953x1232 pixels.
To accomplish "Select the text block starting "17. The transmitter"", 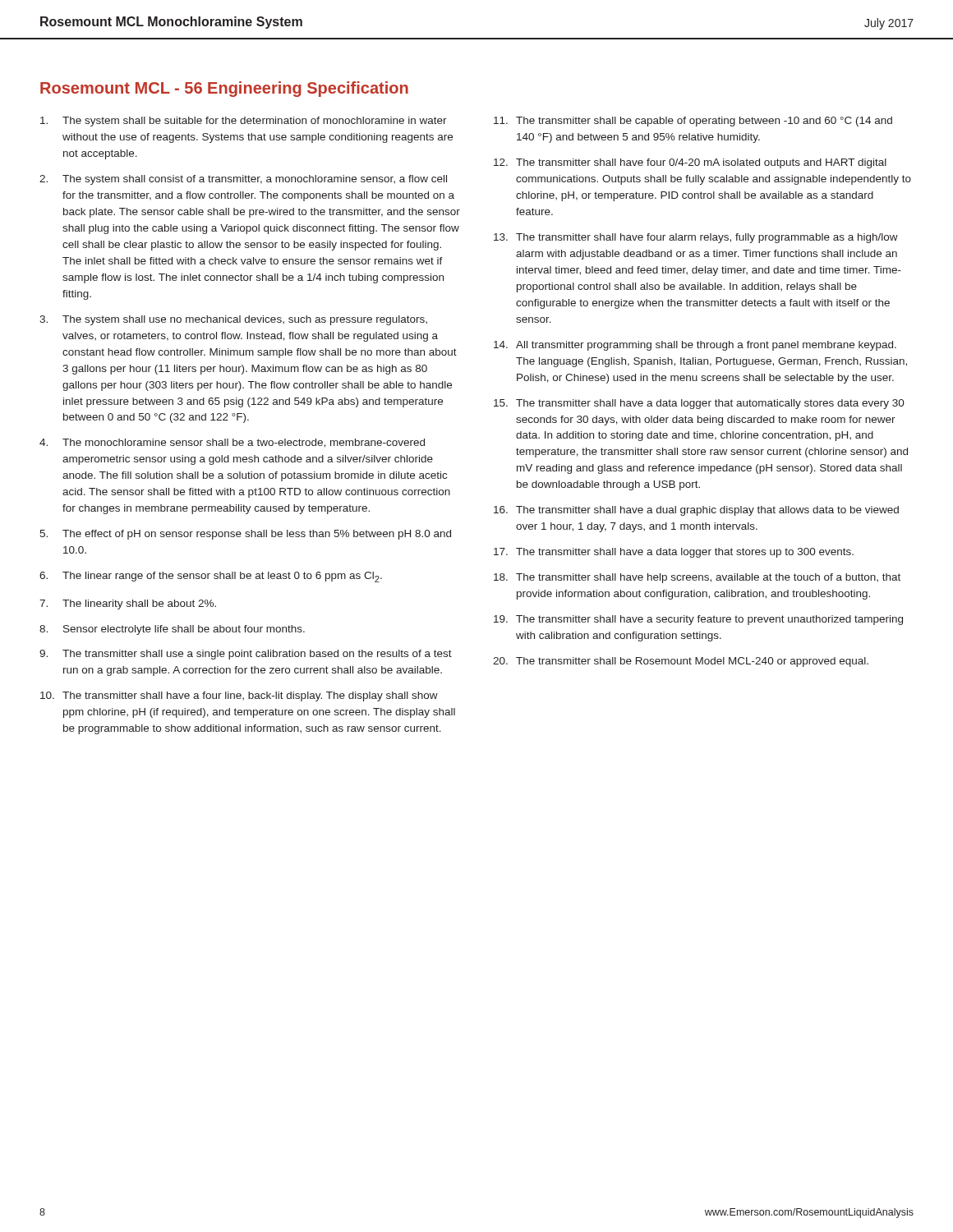I will coord(703,552).
